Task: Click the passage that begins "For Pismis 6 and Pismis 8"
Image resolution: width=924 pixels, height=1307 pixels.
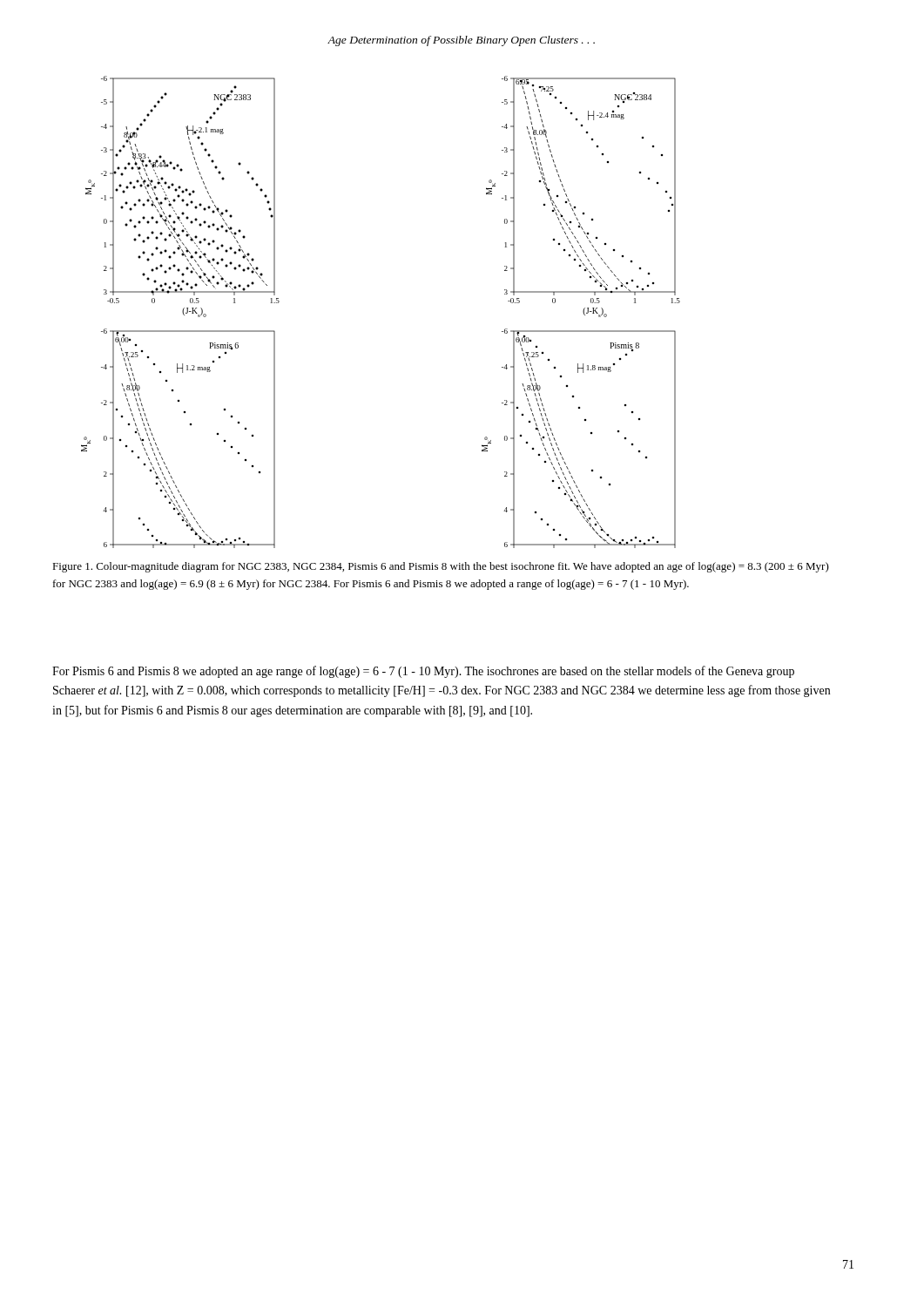Action: (444, 691)
